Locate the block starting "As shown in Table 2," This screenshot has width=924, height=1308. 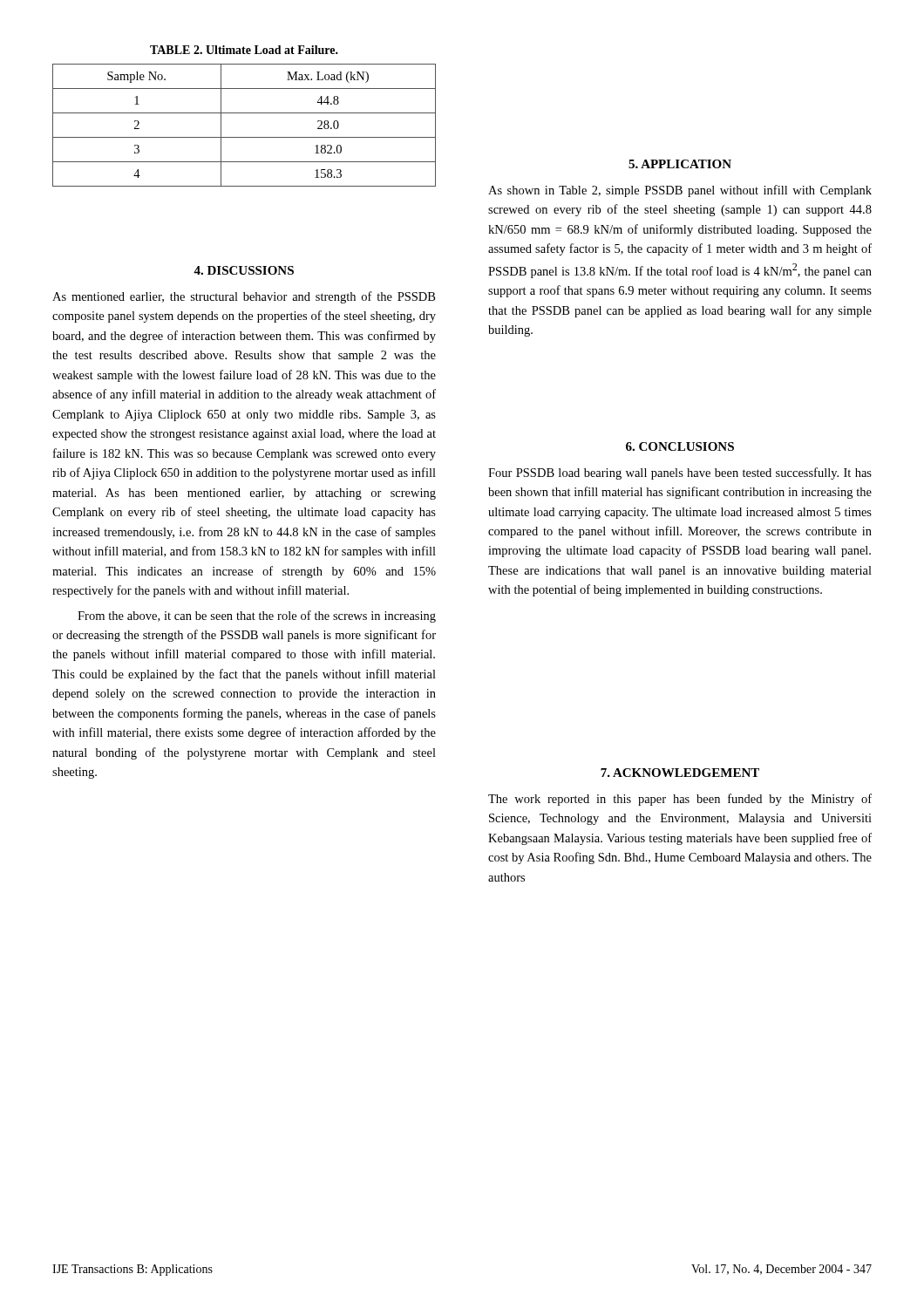click(x=680, y=260)
